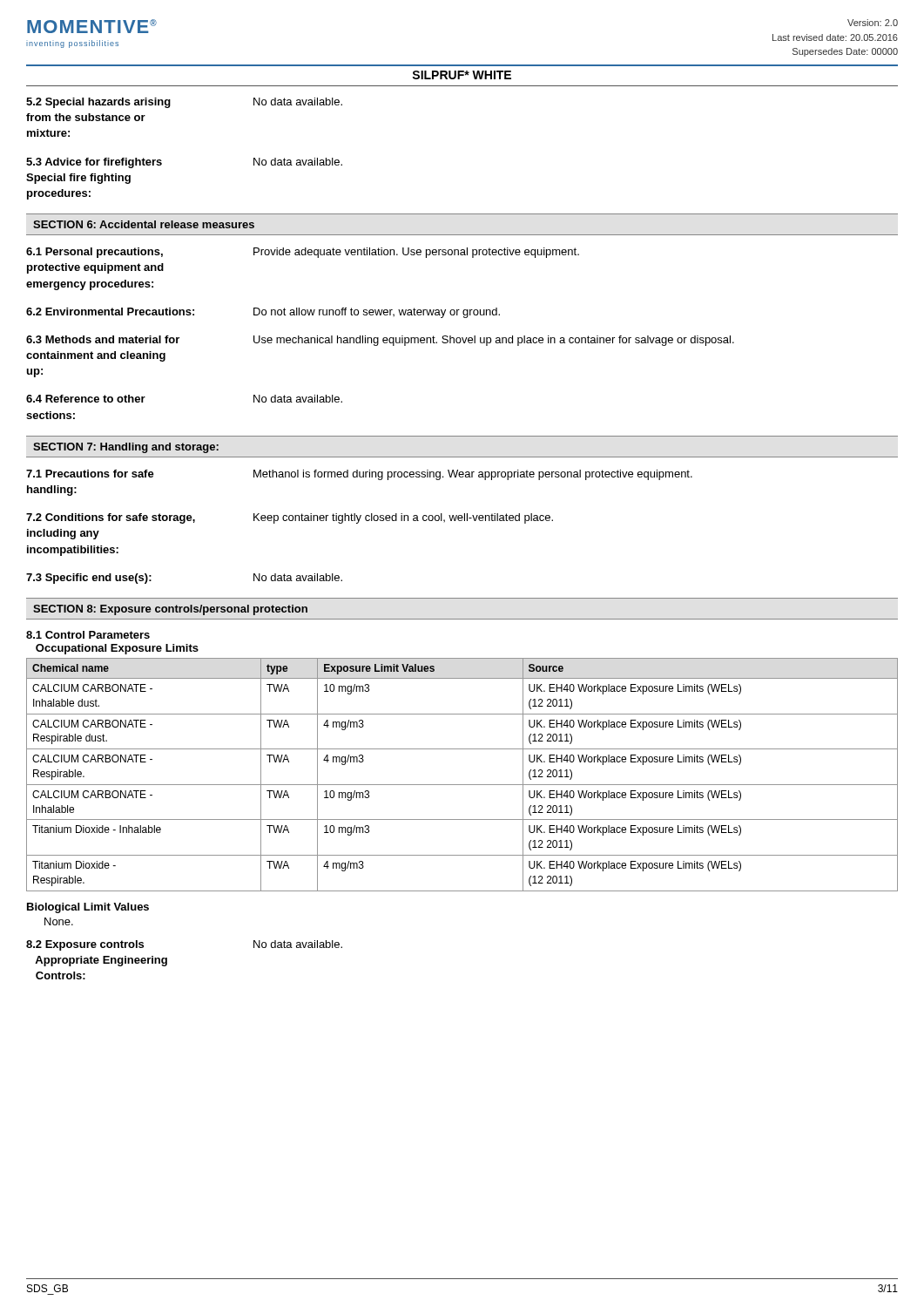924x1307 pixels.
Task: Click on the text block containing "Do not allow runoff"
Action: pos(377,311)
